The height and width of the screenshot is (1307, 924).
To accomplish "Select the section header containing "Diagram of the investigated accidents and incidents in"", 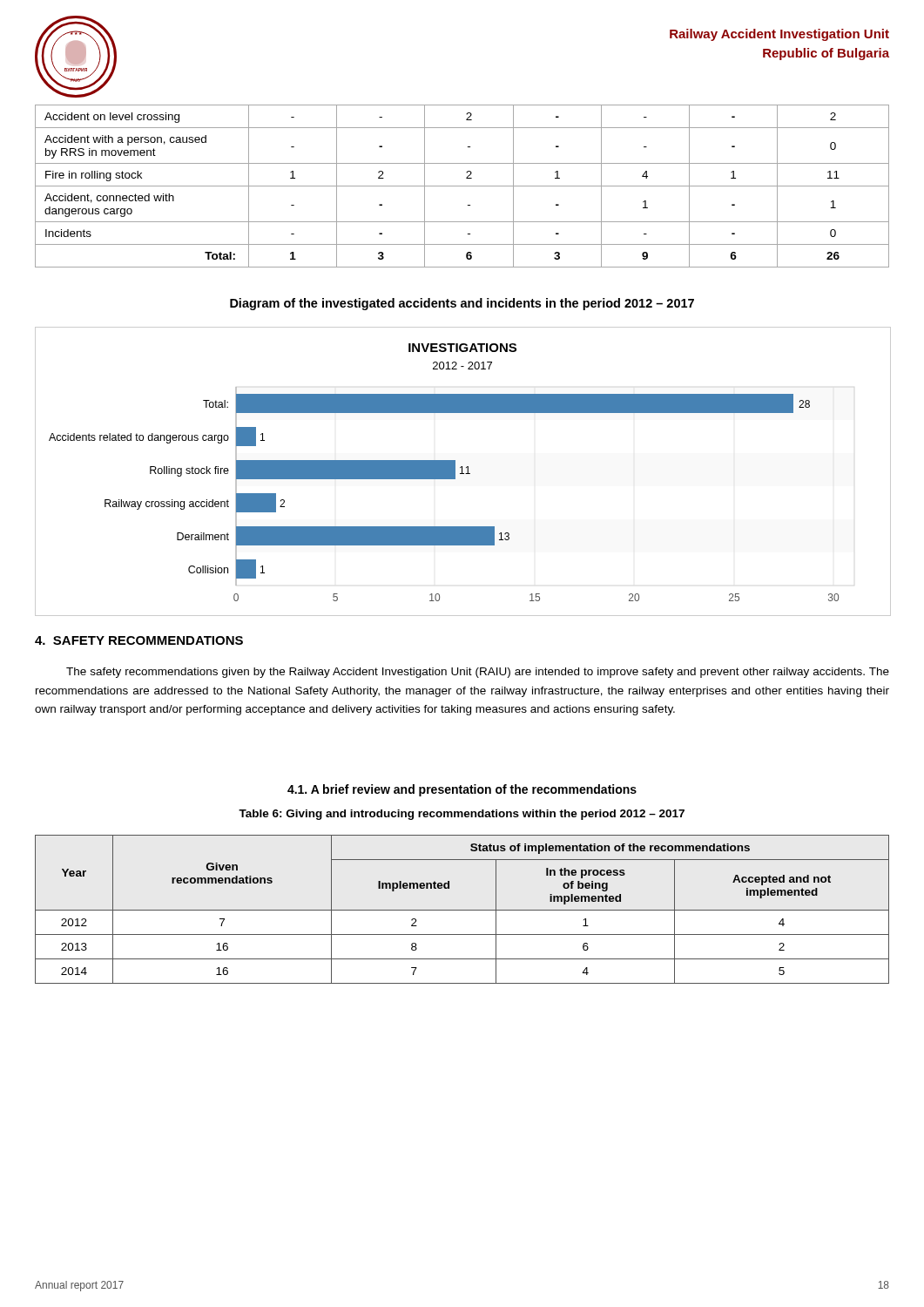I will coord(462,303).
